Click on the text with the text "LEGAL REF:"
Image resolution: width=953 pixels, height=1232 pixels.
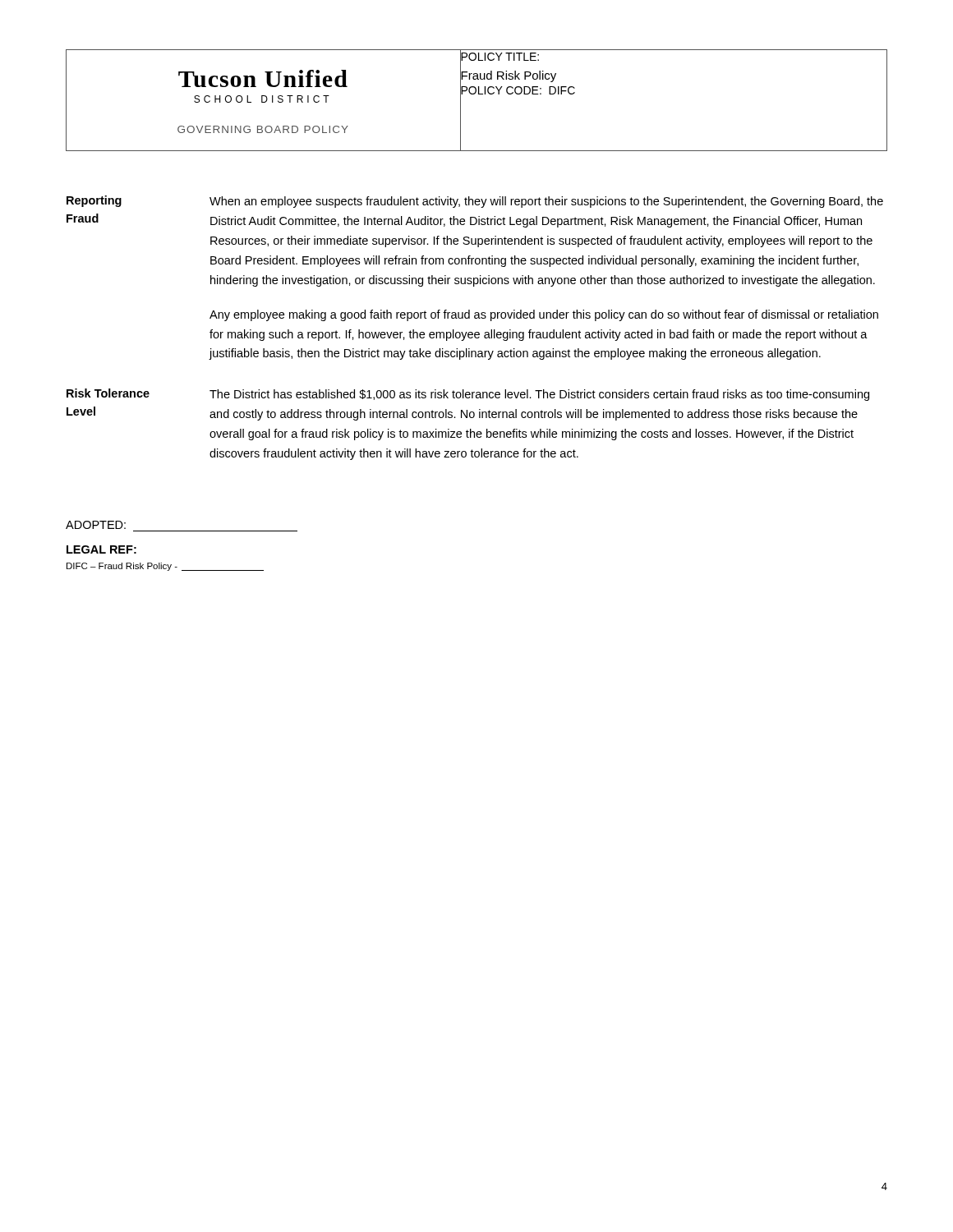click(101, 550)
